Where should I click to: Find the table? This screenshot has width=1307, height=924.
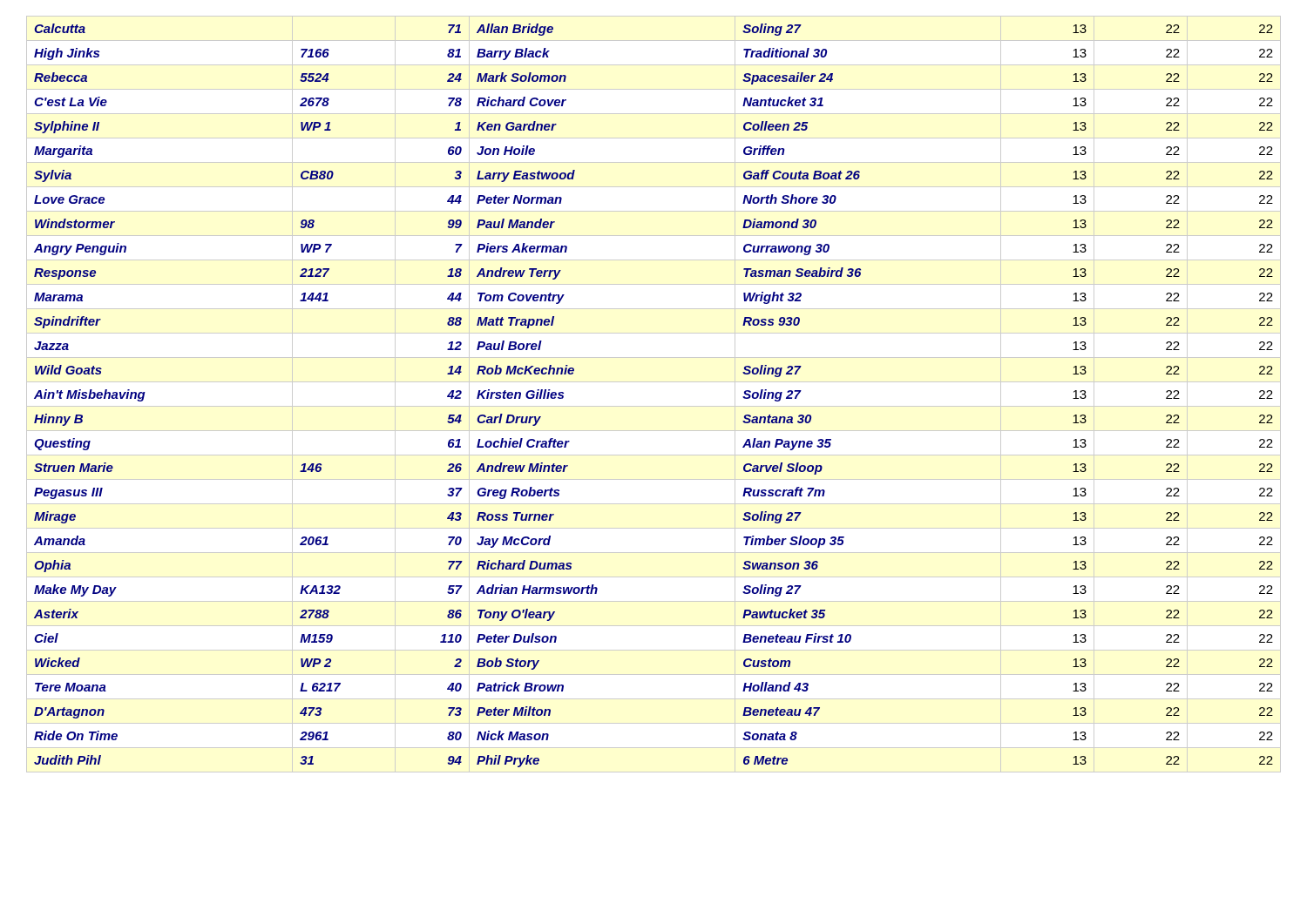click(654, 394)
